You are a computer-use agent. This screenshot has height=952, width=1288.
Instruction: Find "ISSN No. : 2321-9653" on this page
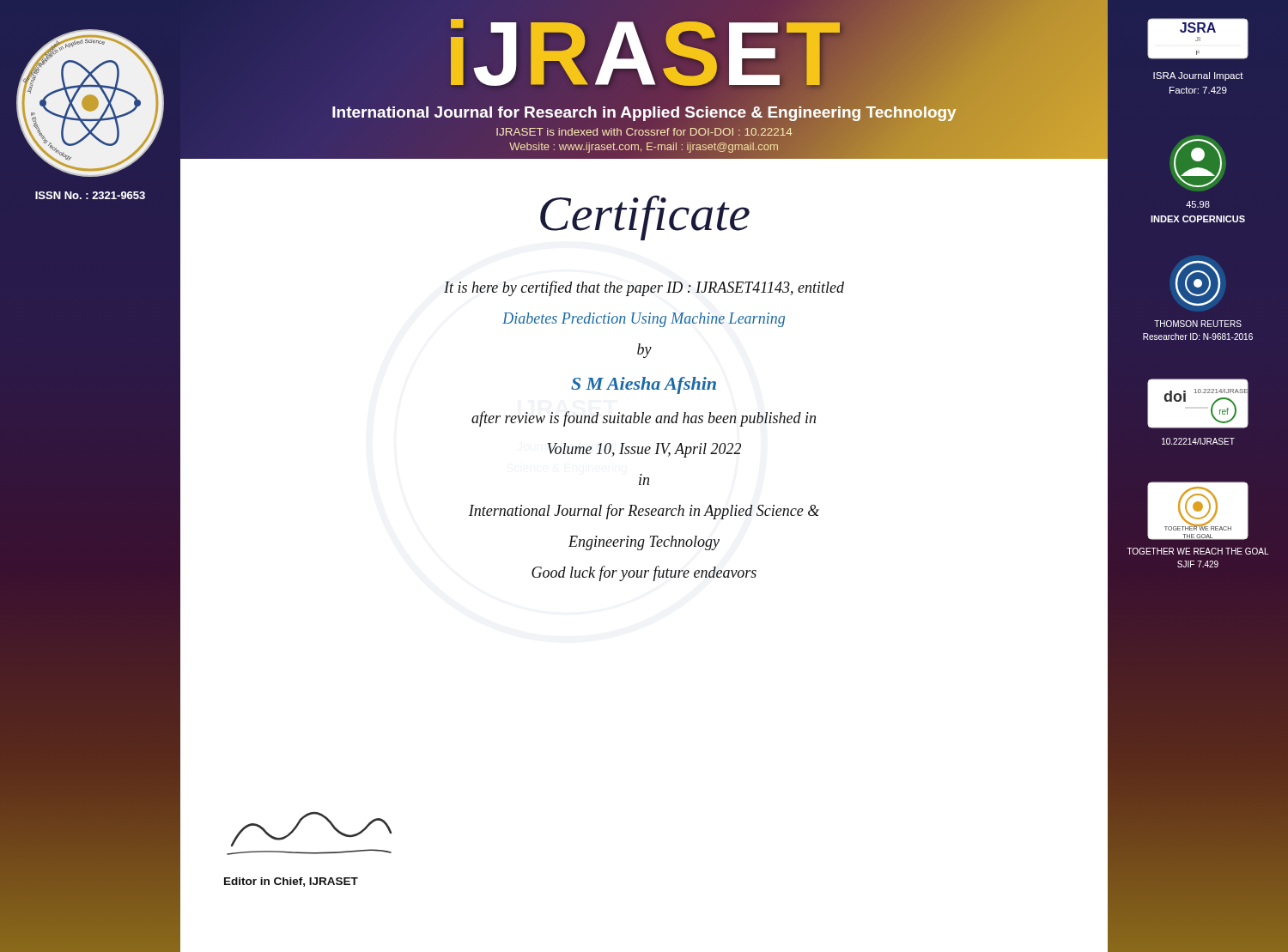click(90, 195)
